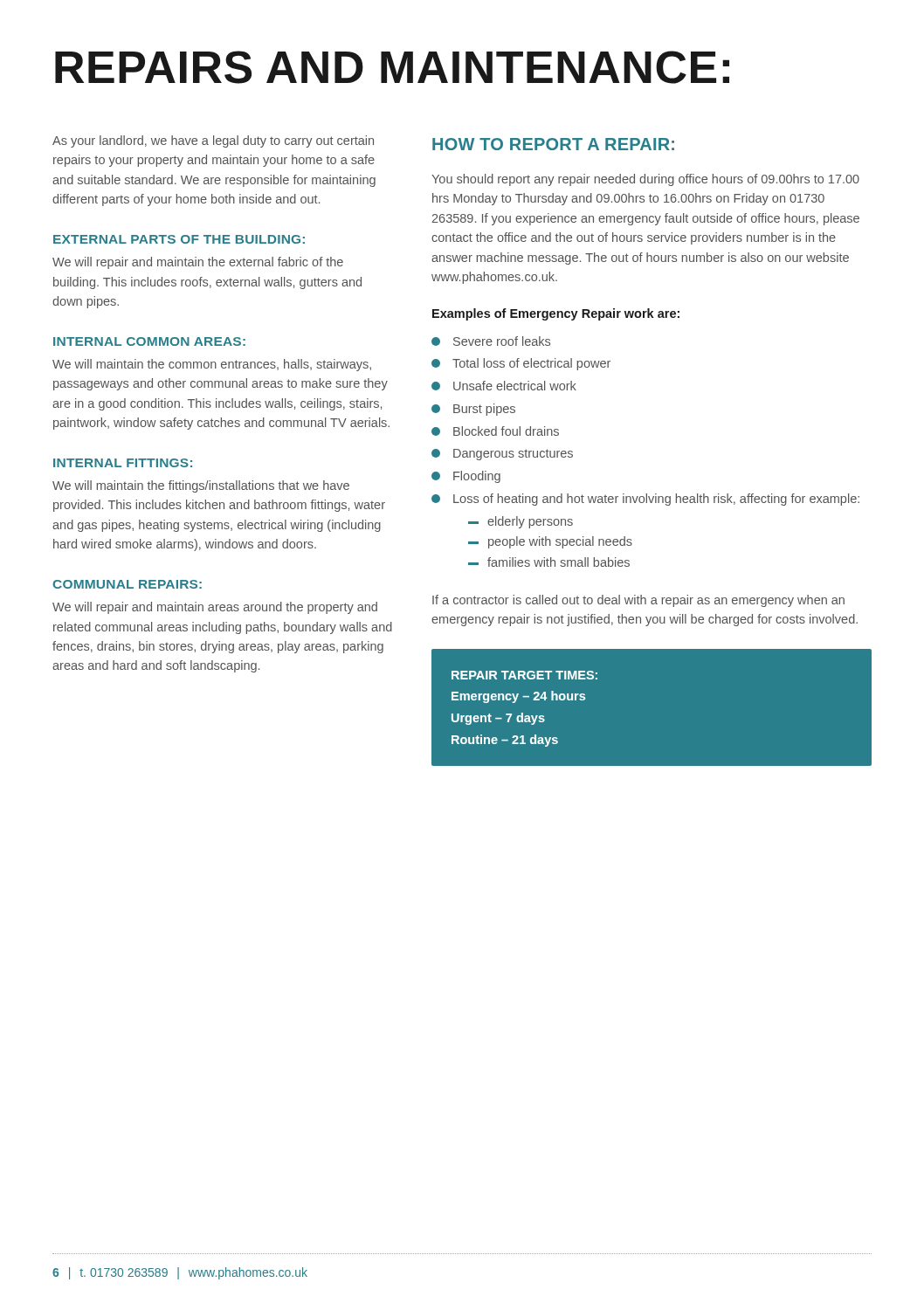Screen dimensions: 1310x924
Task: Click on the text block that reads "As your landlord, we have a"
Action: pos(214,170)
